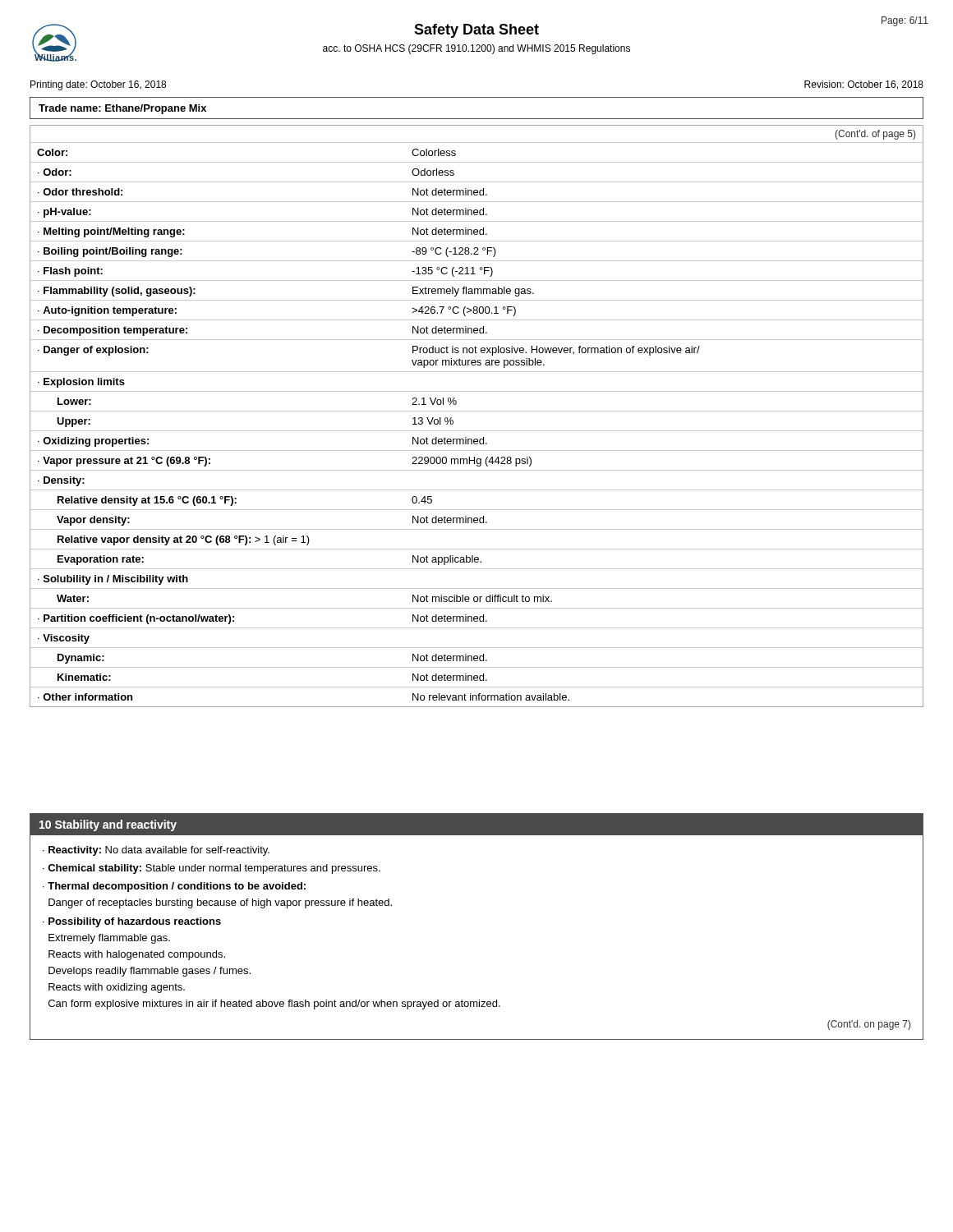953x1232 pixels.
Task: Select the list item that says "· Chemical stability: Stable under normal"
Action: [x=211, y=868]
